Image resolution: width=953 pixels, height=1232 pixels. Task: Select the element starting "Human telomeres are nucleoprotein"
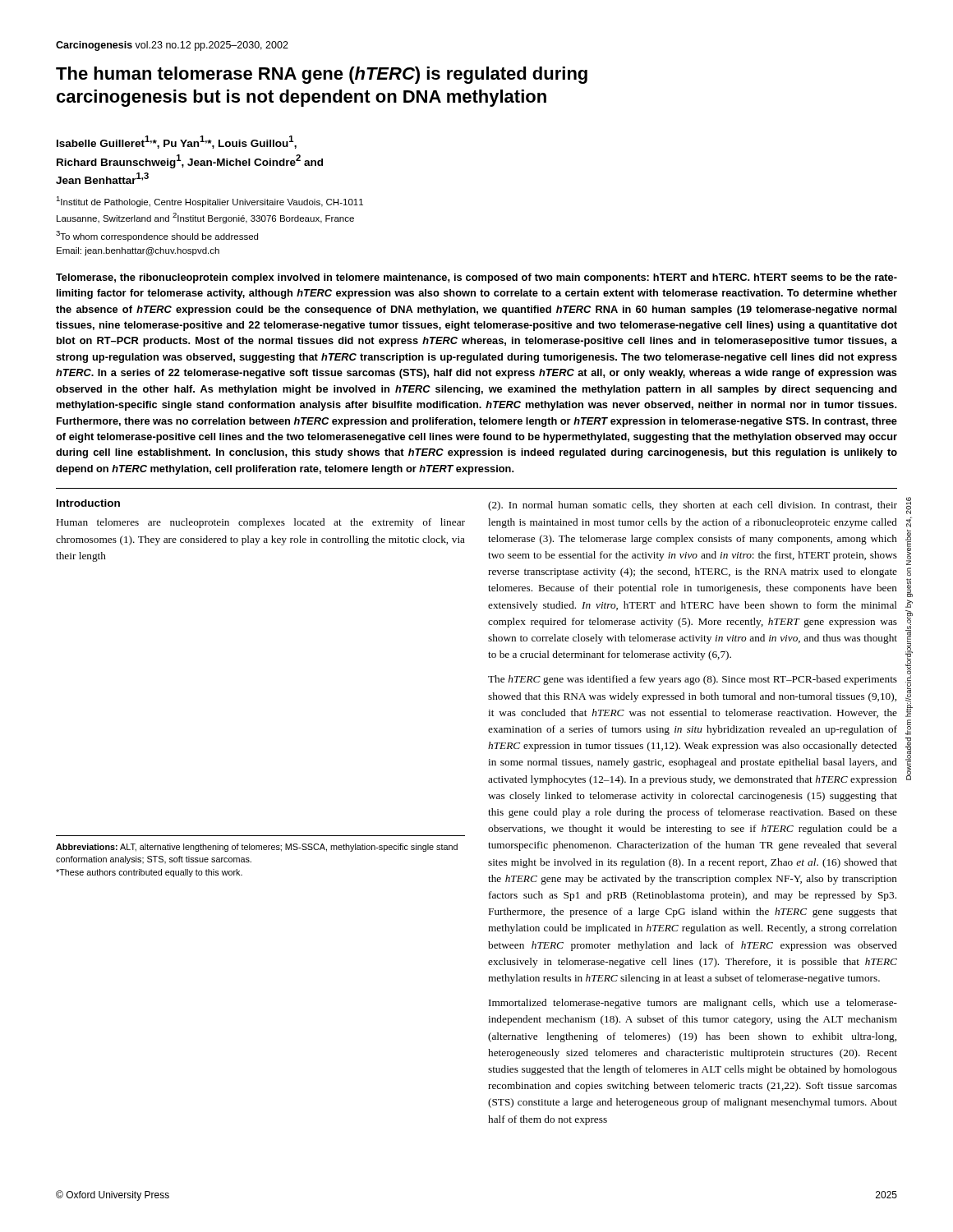(260, 539)
